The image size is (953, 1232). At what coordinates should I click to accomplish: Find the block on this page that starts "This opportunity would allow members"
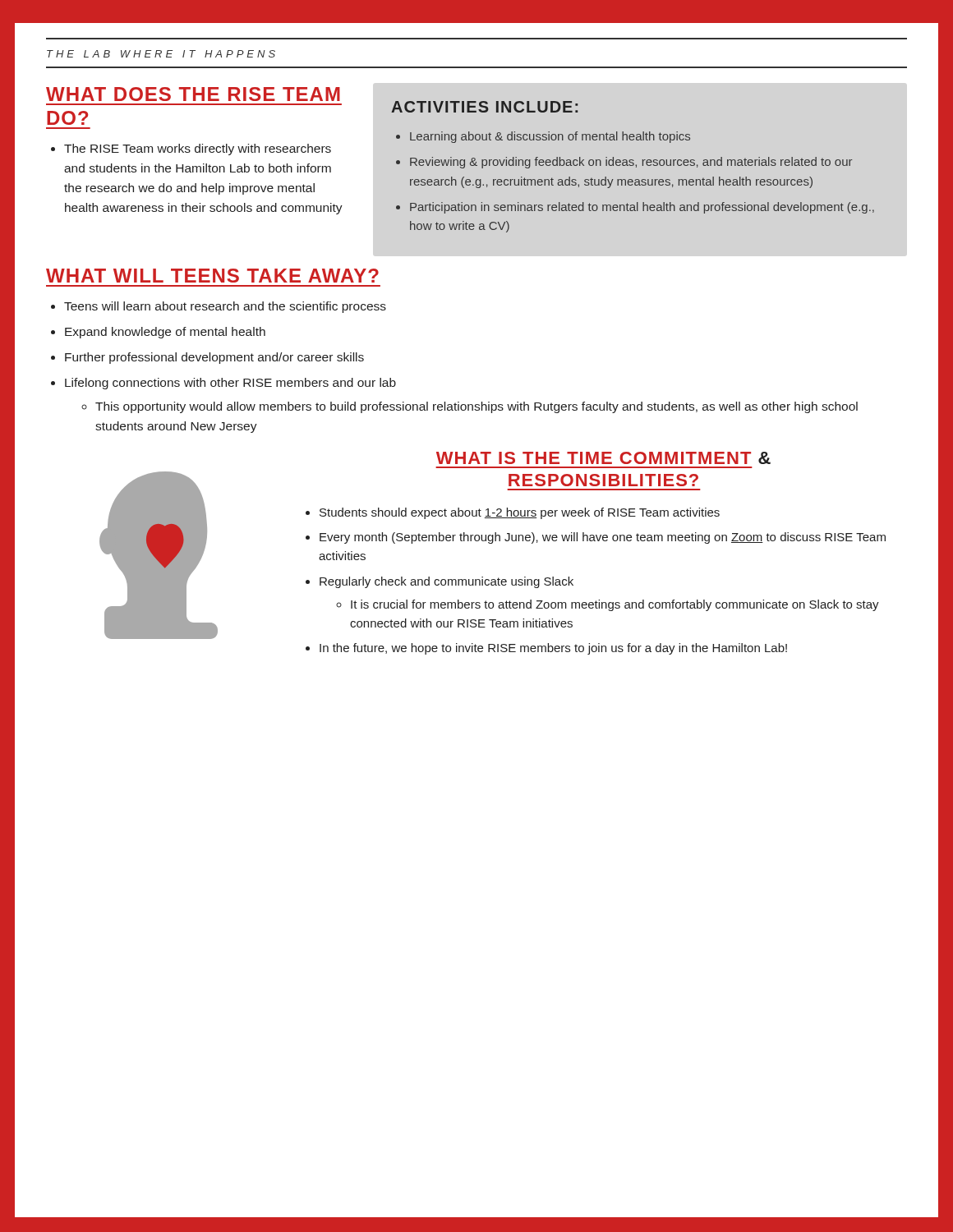coord(477,416)
